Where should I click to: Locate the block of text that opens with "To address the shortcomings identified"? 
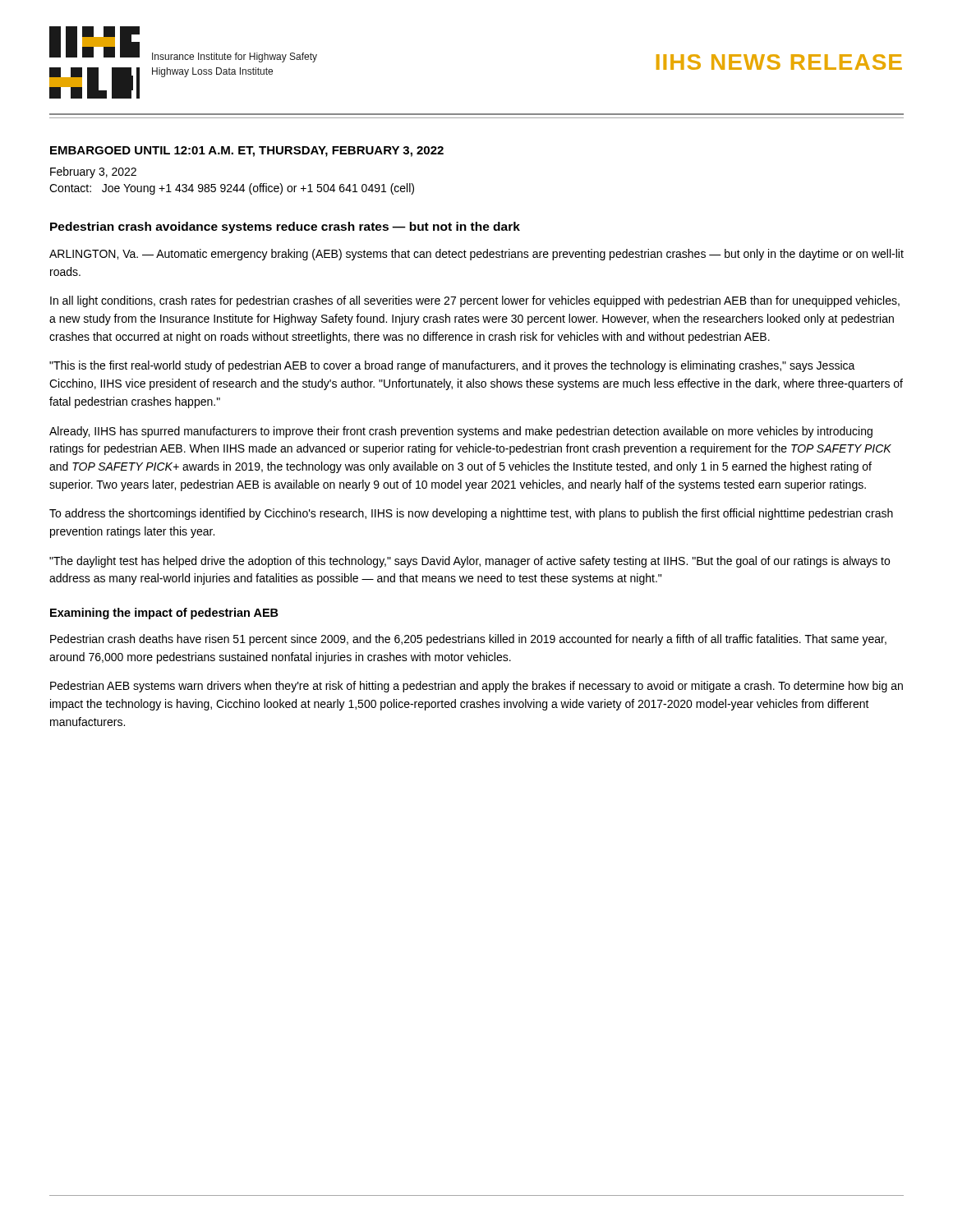476,523
